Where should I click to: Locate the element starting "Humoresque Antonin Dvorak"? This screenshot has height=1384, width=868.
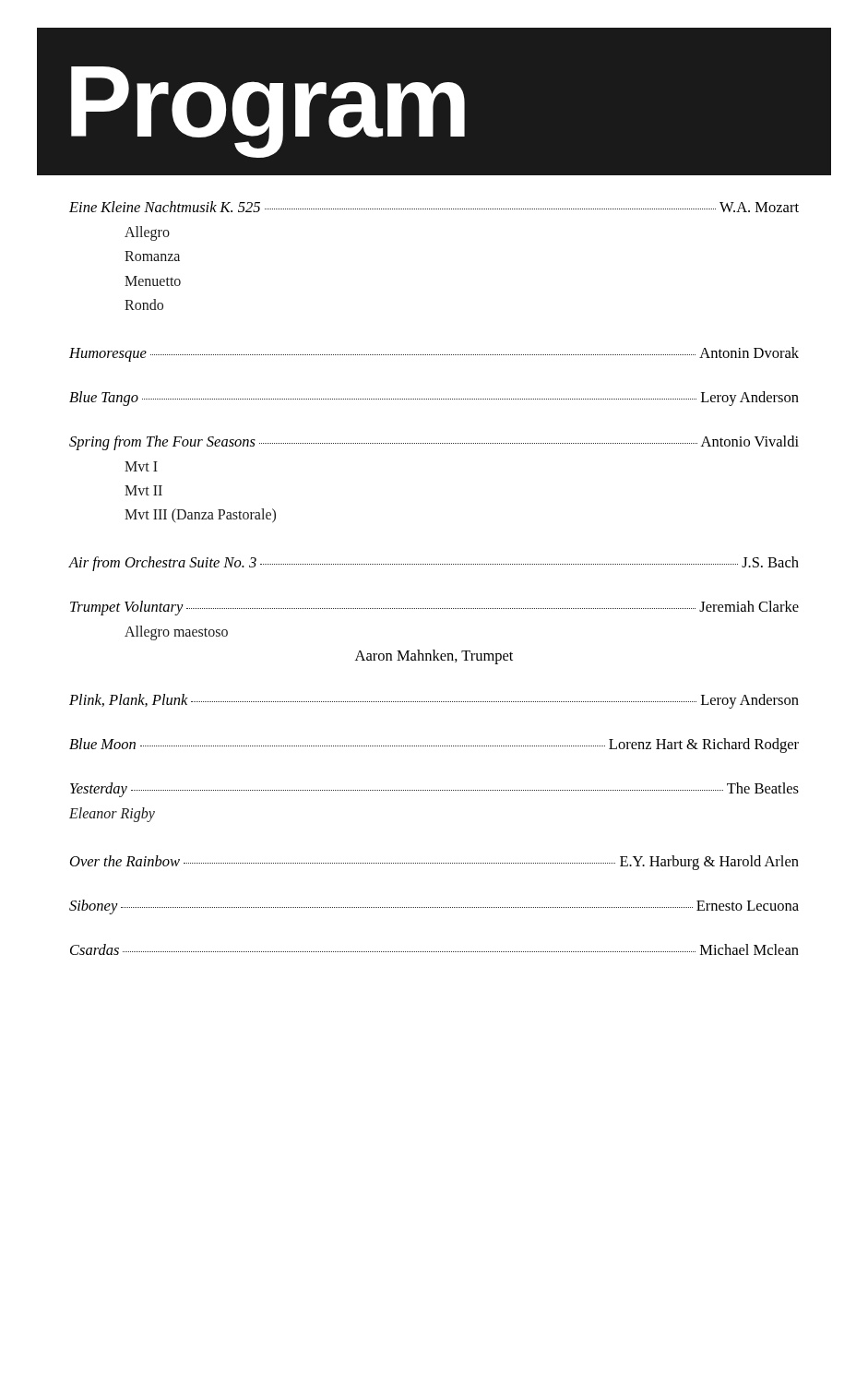(434, 353)
